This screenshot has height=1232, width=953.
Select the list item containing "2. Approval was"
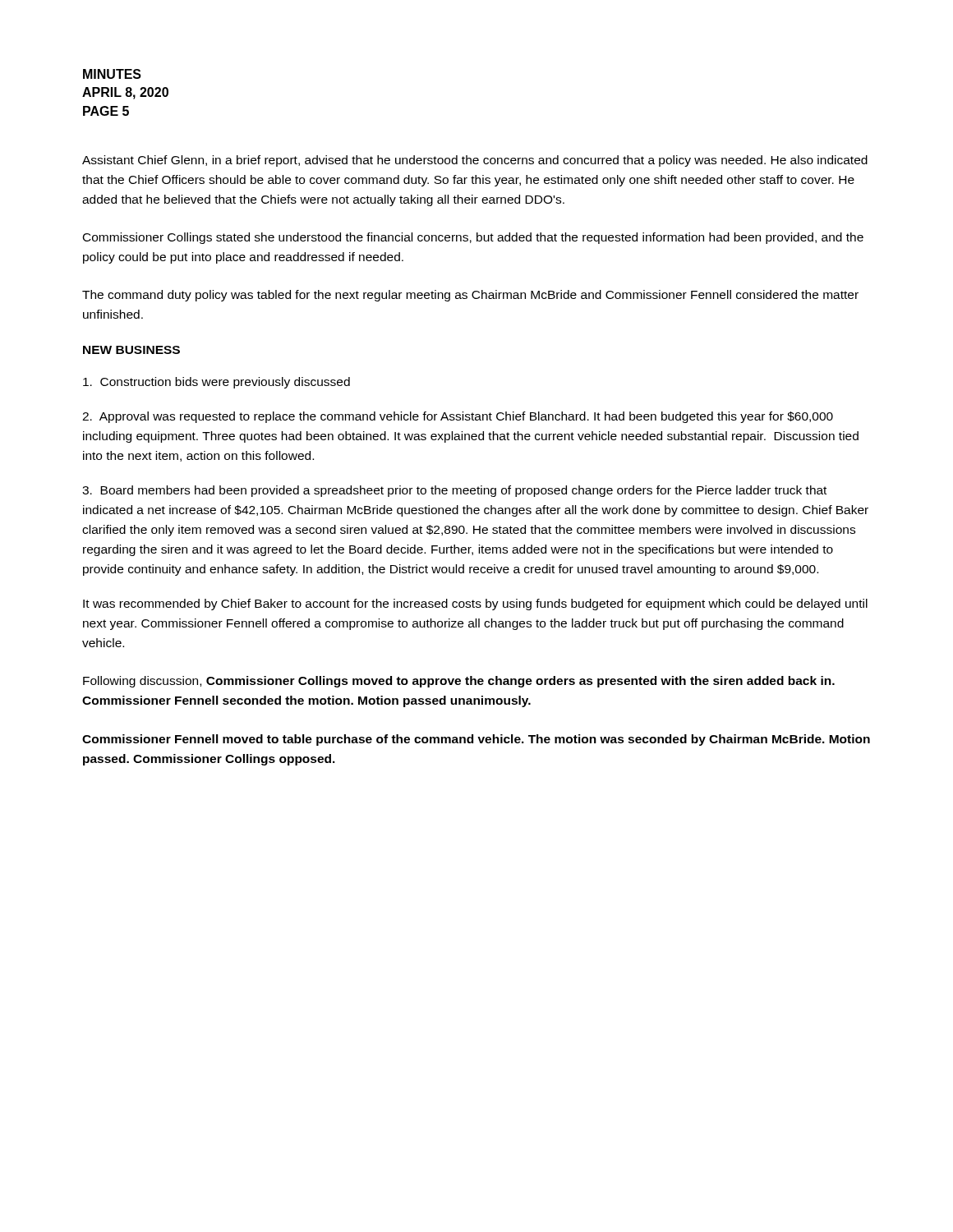(x=471, y=436)
